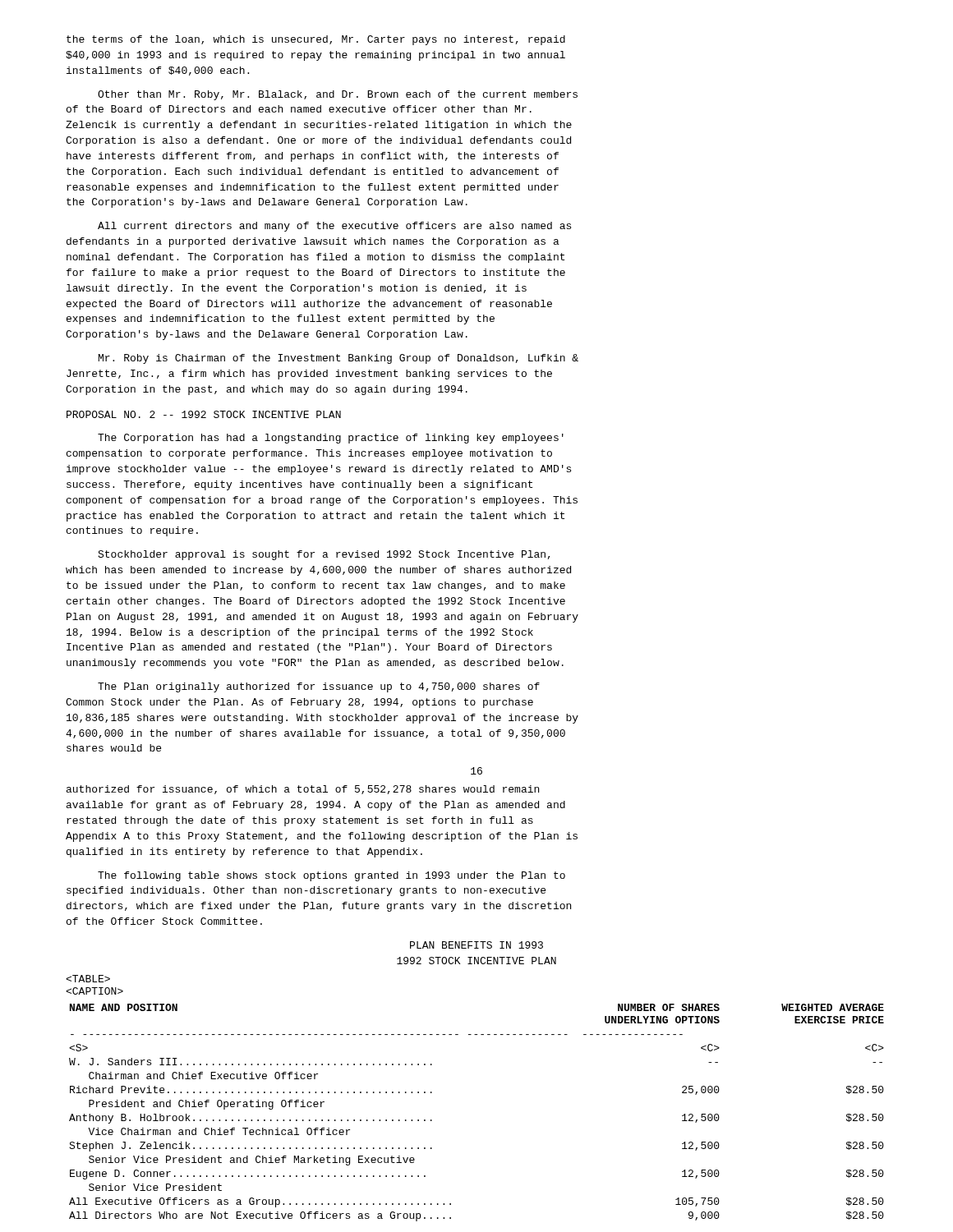Screen dimensions: 1232x953
Task: Navigate to the passage starting "PLAN BENEFITS IN"
Action: 476,953
